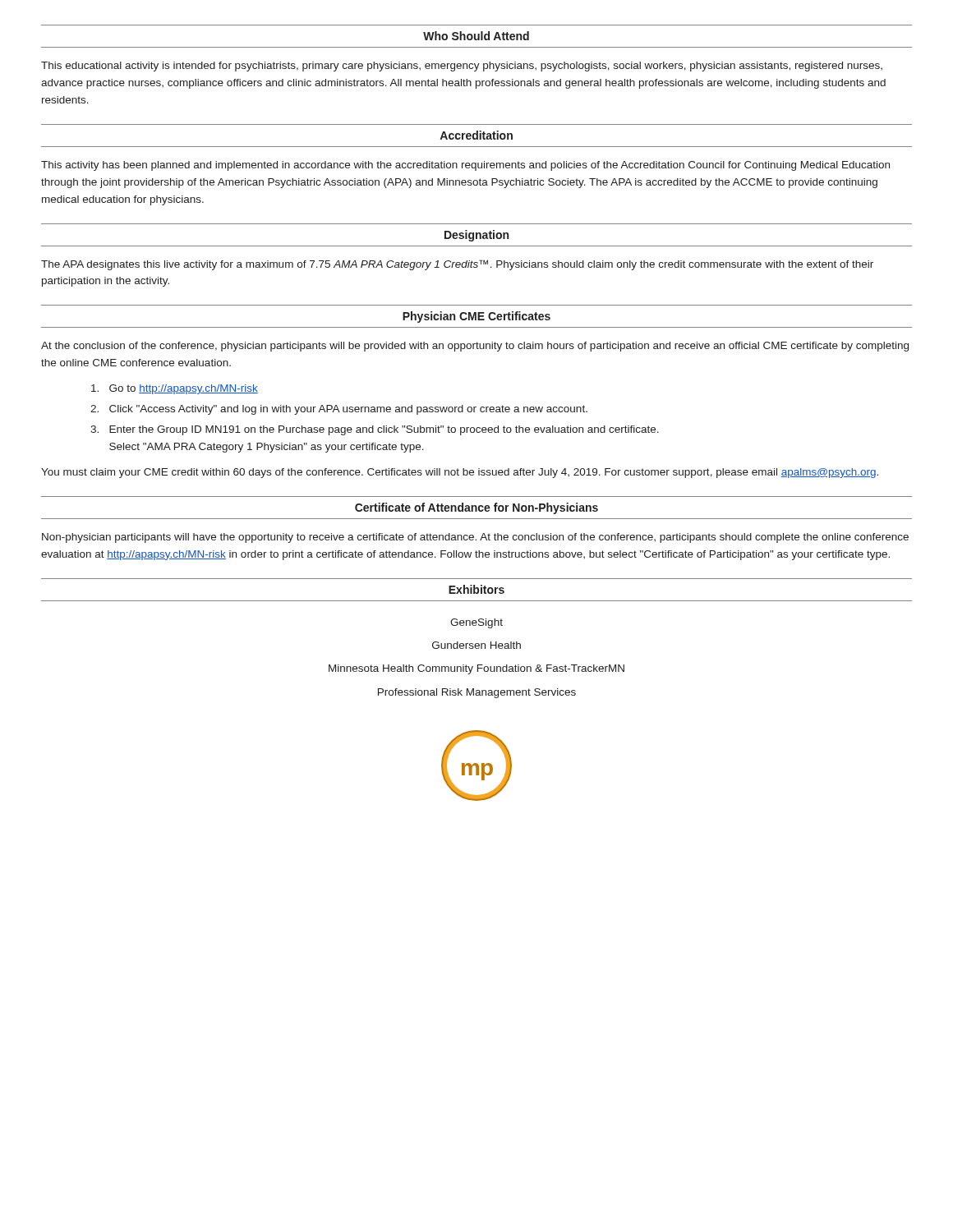Click on the text block that reads "At the conclusion of"
Screen dimensions: 1232x953
[475, 354]
